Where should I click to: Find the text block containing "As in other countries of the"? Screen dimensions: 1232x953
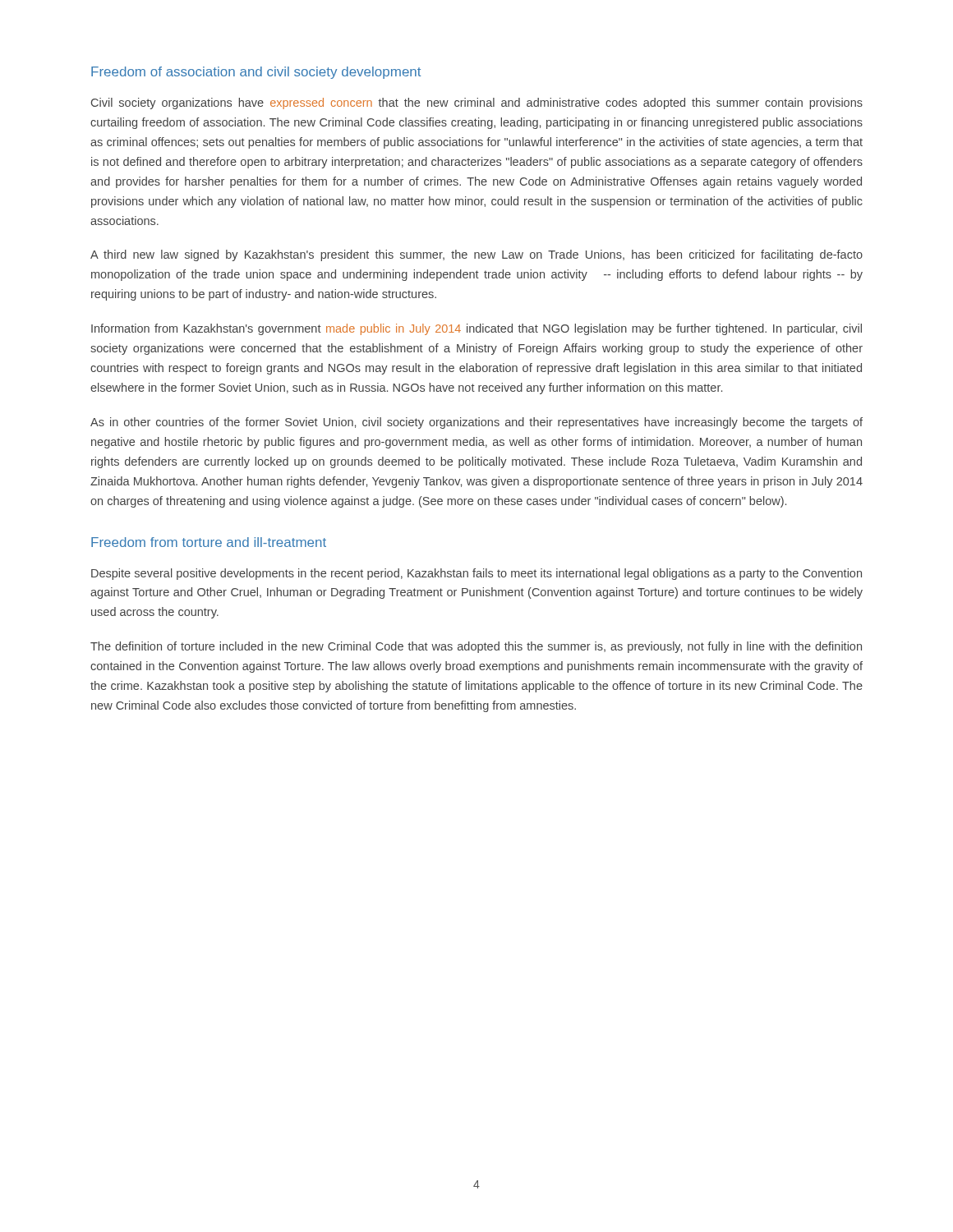476,461
